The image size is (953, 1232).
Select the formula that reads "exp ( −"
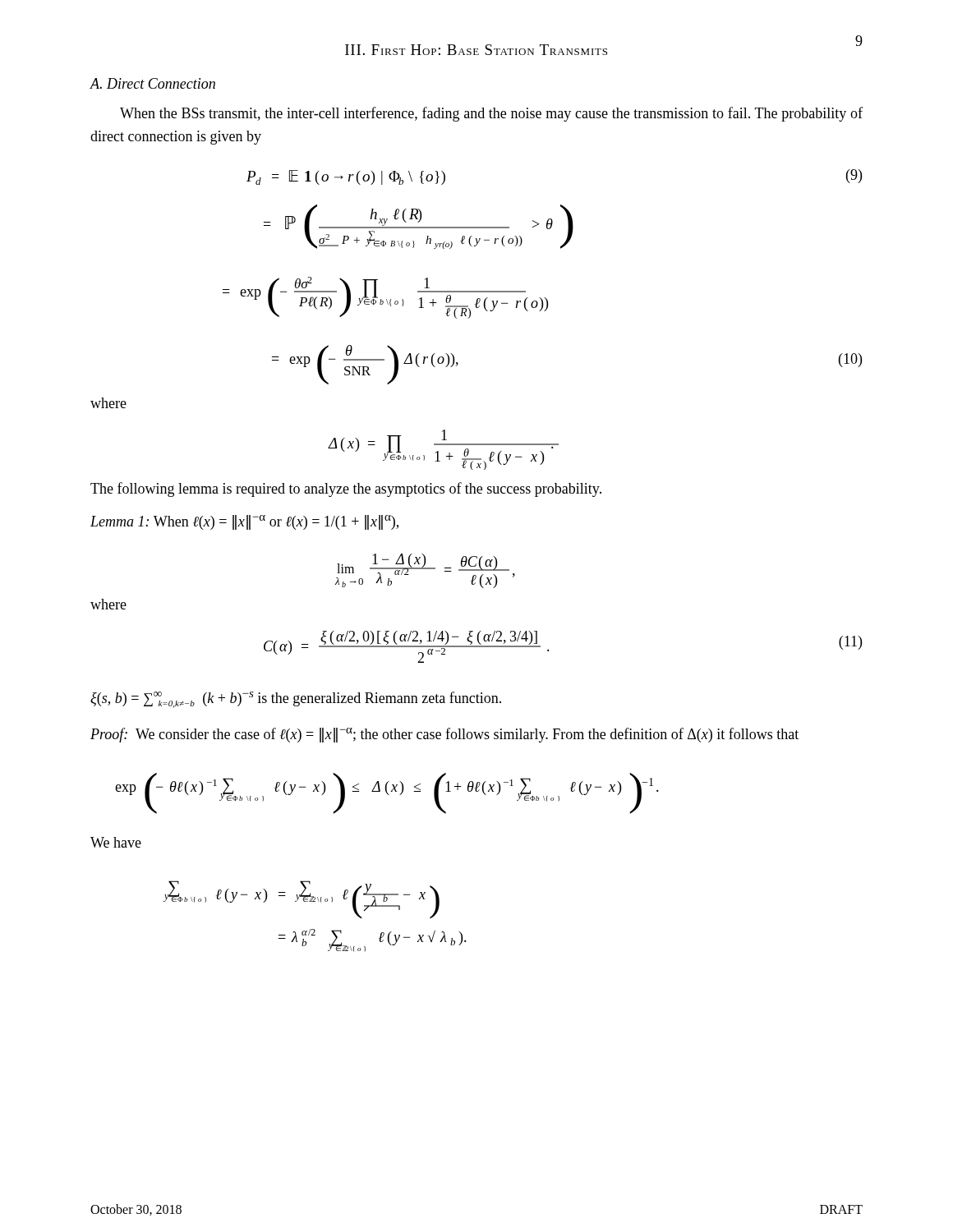[x=476, y=789]
